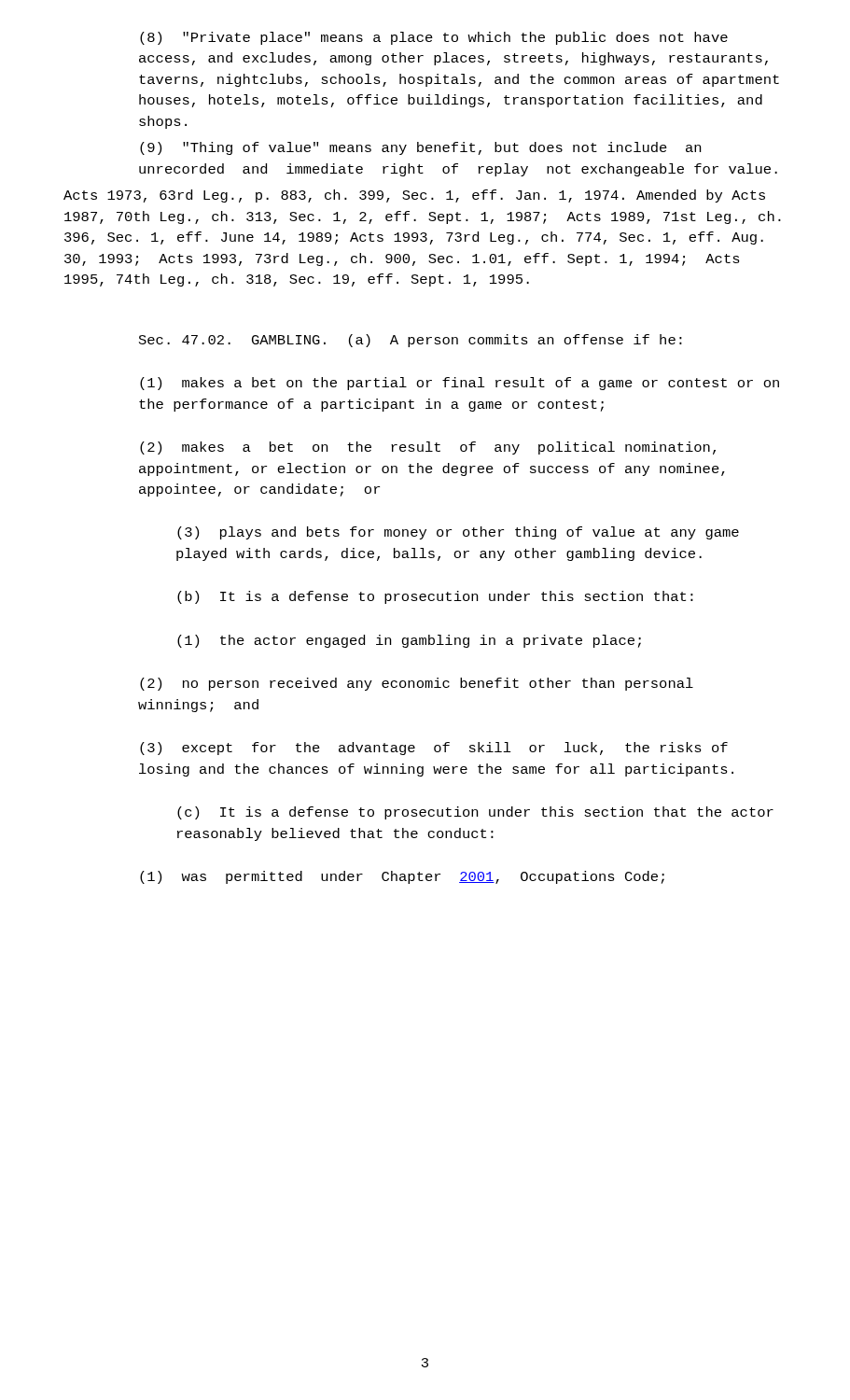
Task: Where is the passage that starts "Sec. 47.02. GAMBLING. (a)"?
Action: click(x=462, y=341)
